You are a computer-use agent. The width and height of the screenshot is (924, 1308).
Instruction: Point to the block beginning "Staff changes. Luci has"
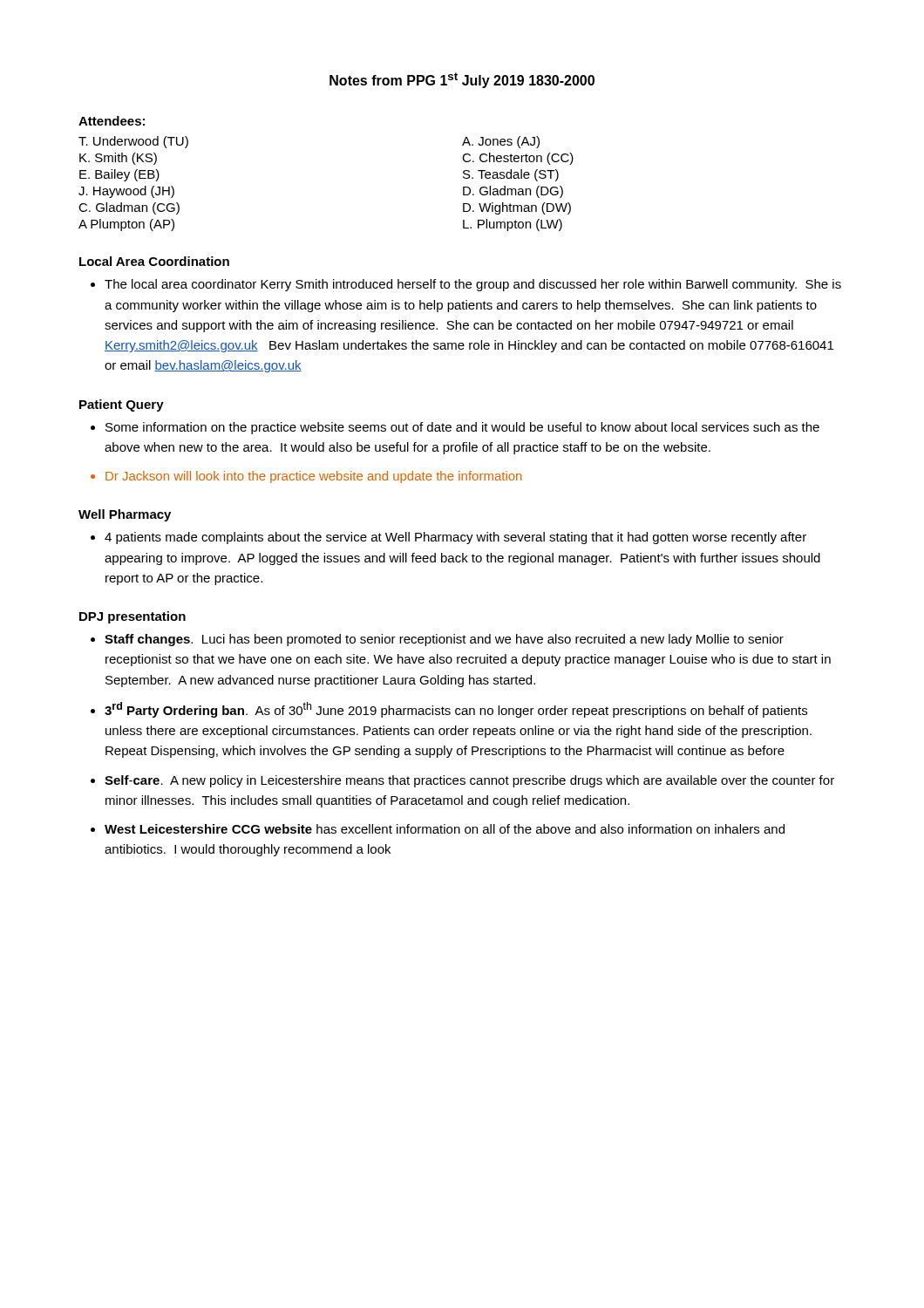(468, 659)
